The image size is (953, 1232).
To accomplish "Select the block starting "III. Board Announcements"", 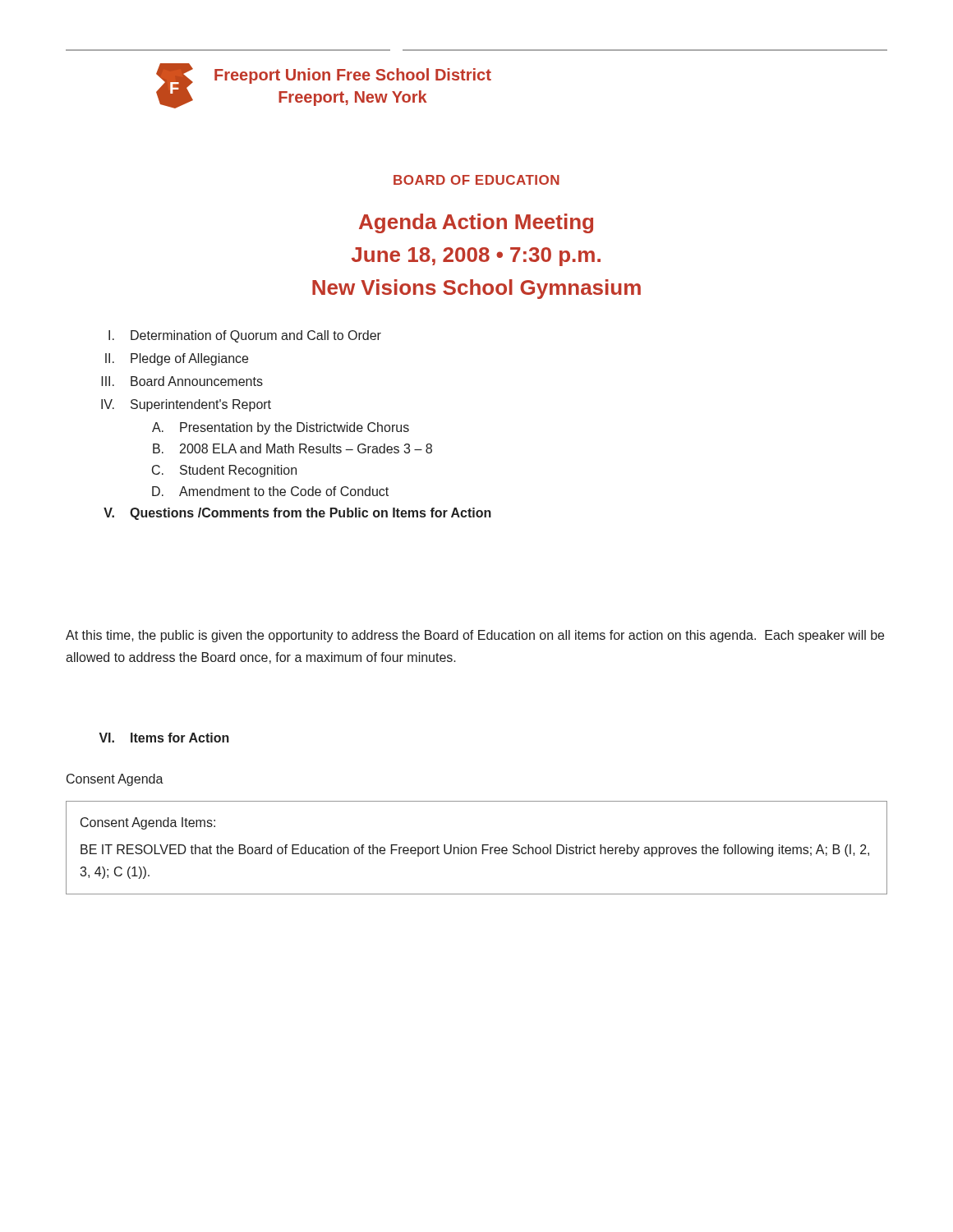I will (182, 381).
